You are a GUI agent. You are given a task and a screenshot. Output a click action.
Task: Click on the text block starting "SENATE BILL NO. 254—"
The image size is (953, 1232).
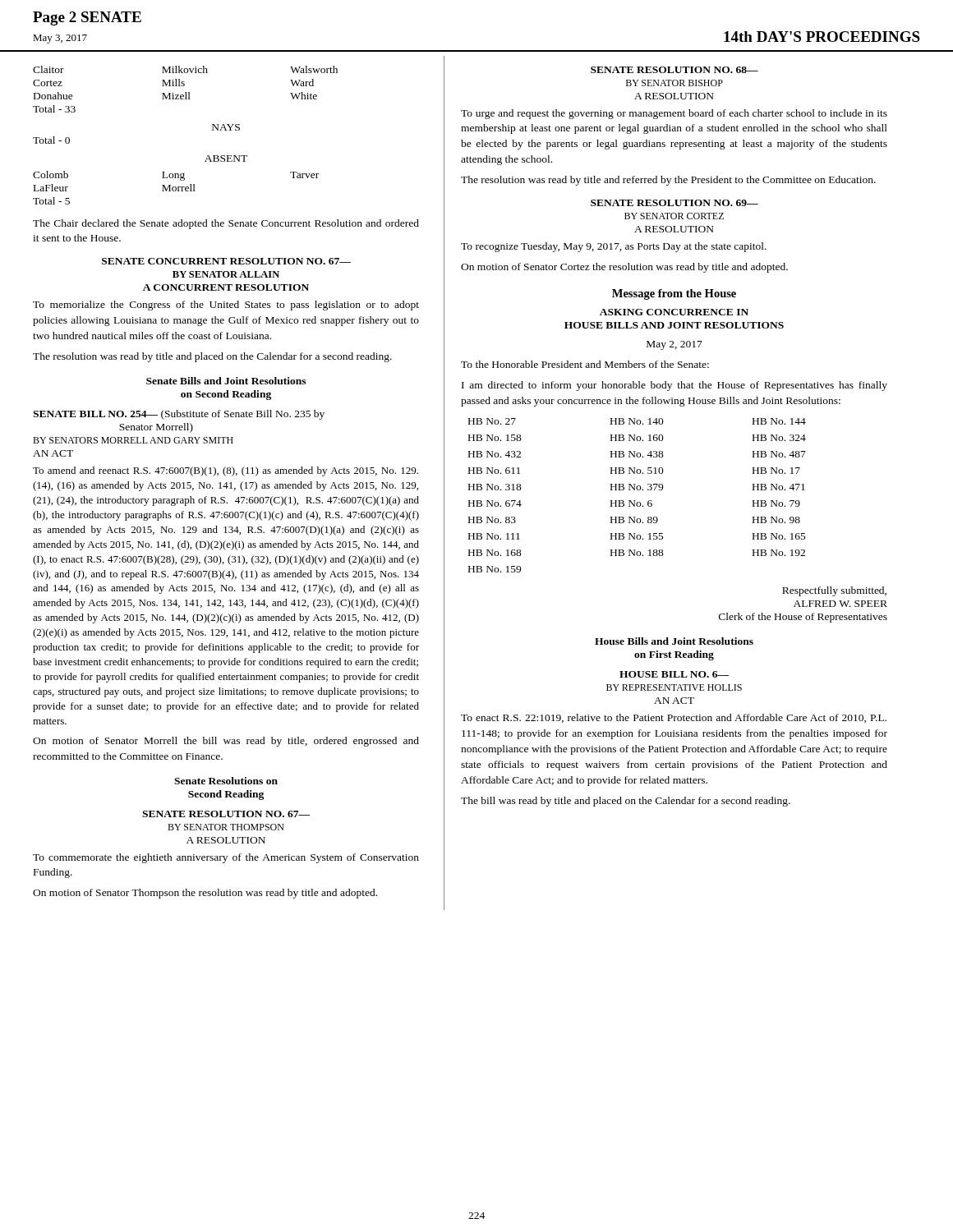[x=179, y=433]
